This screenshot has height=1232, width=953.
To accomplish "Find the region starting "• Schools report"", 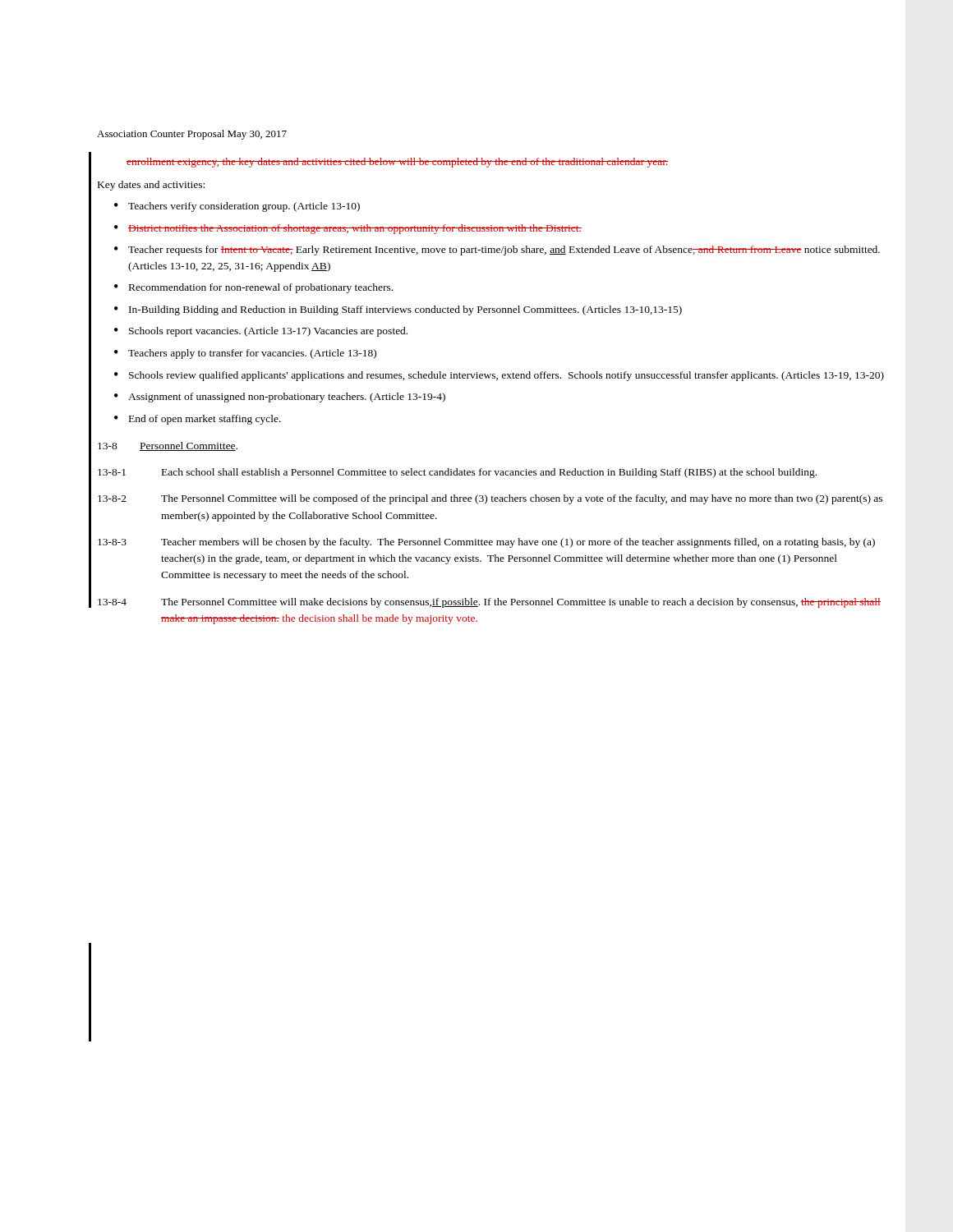I will click(261, 331).
